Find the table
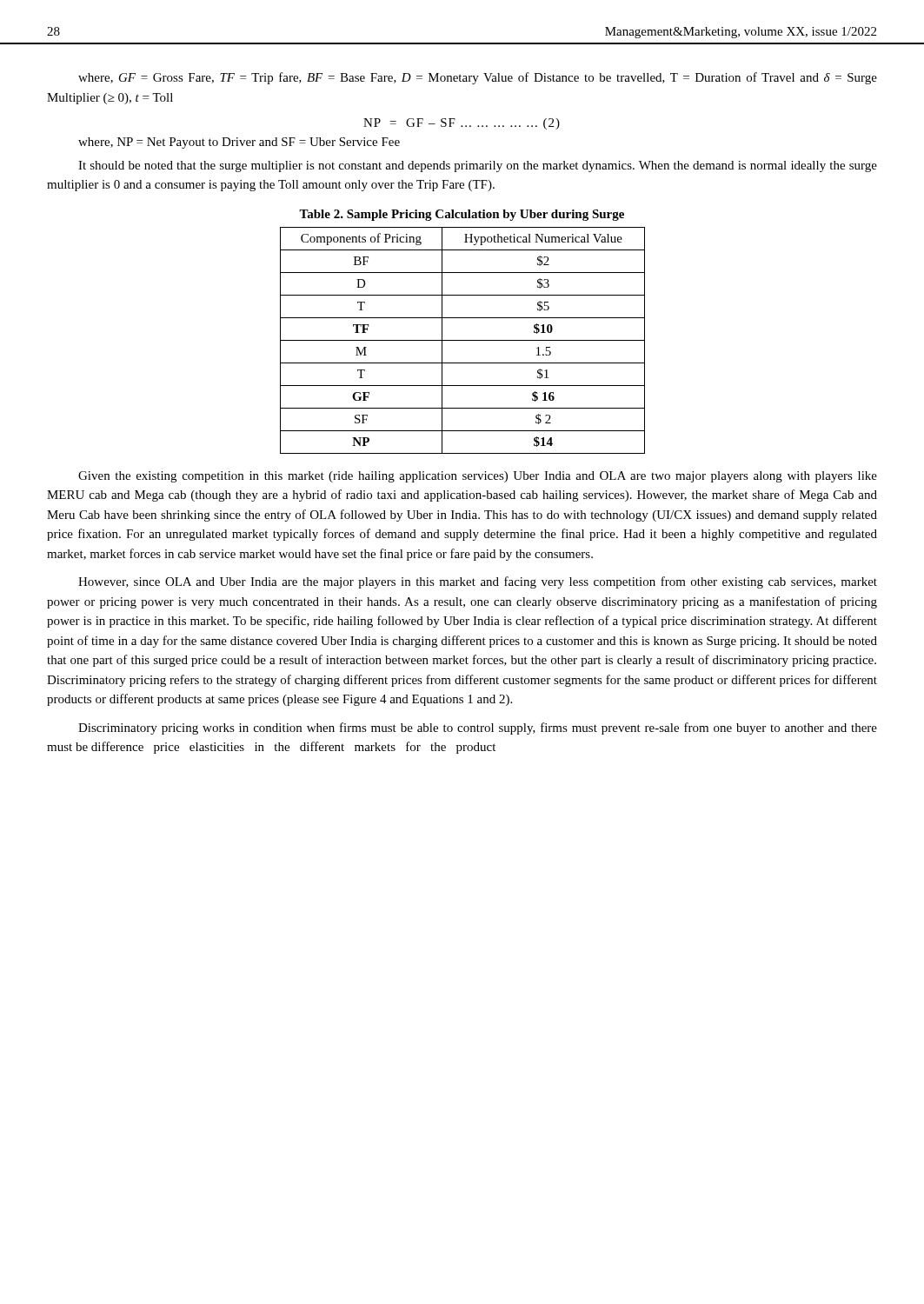 462,340
